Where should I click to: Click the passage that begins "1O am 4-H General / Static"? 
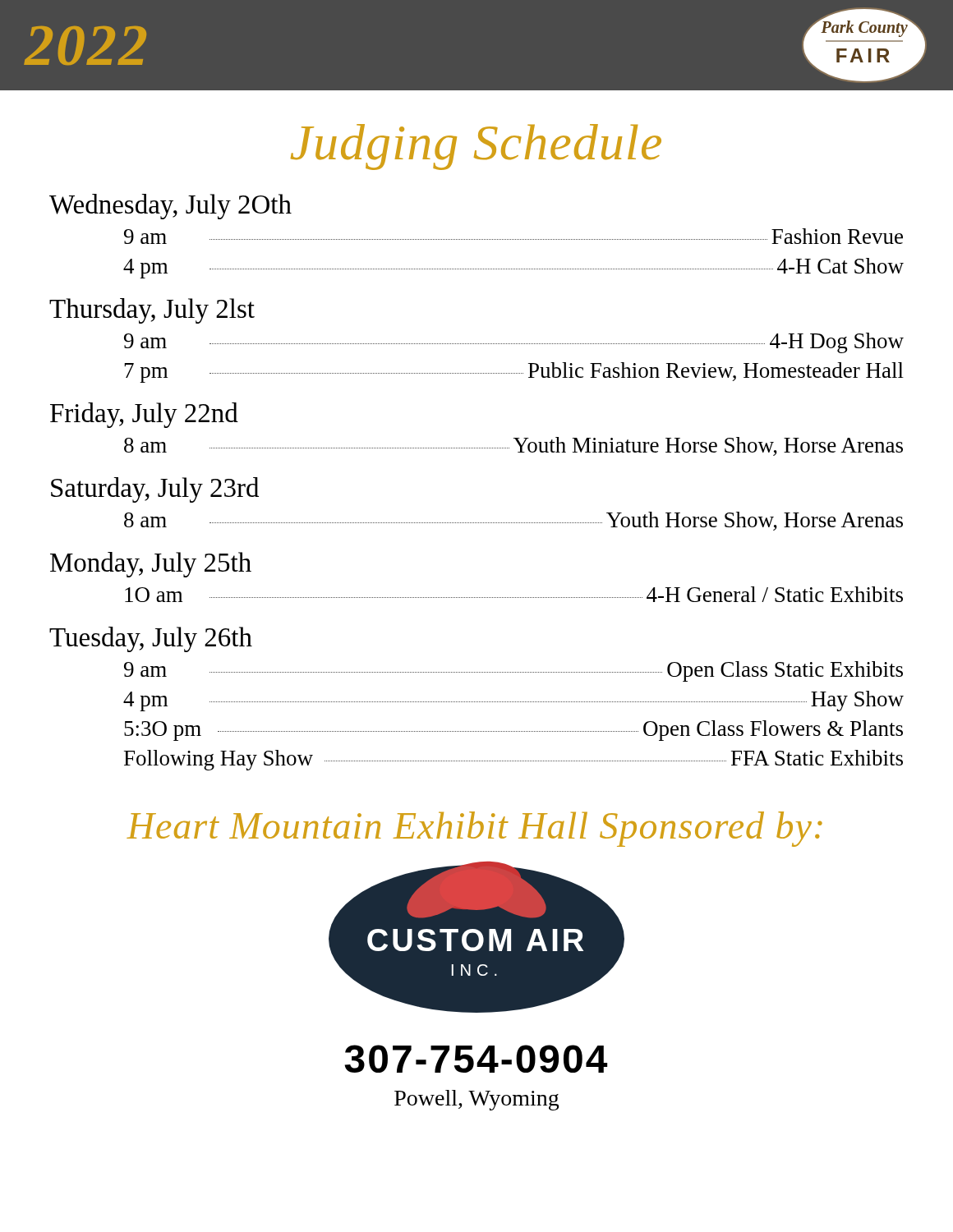513,595
